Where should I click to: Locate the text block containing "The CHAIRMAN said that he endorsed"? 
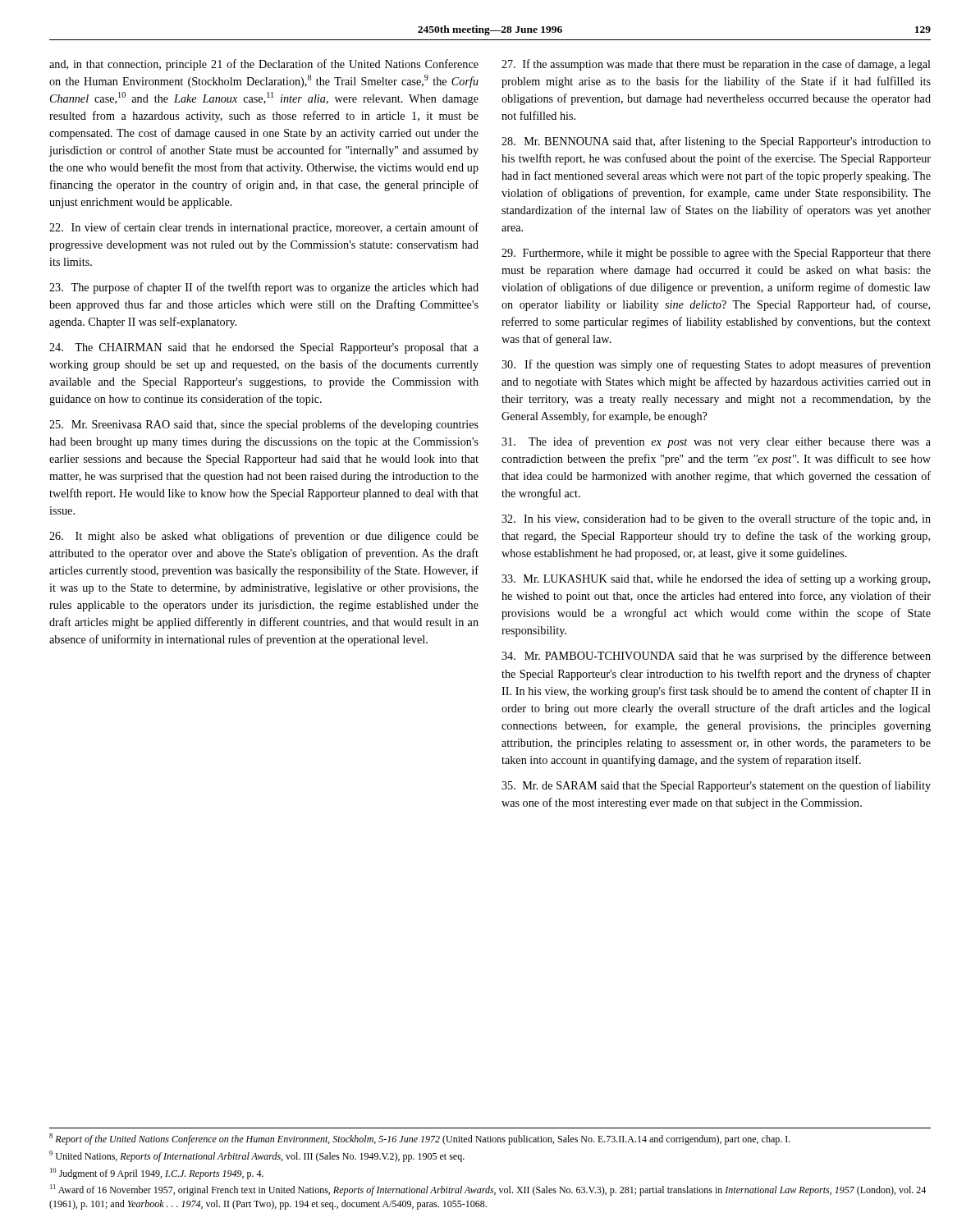(x=264, y=374)
